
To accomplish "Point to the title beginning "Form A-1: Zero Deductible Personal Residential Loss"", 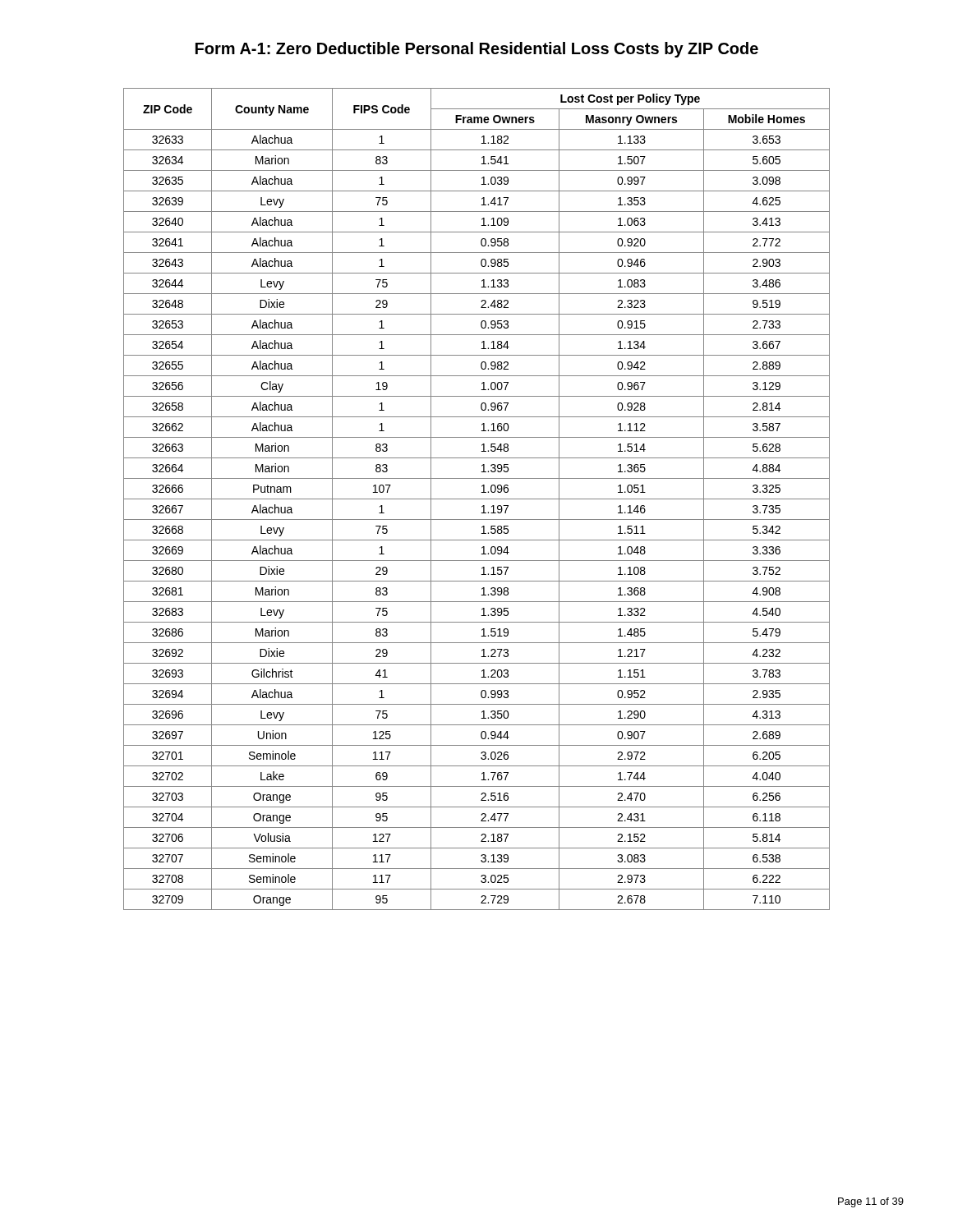I will pos(476,49).
